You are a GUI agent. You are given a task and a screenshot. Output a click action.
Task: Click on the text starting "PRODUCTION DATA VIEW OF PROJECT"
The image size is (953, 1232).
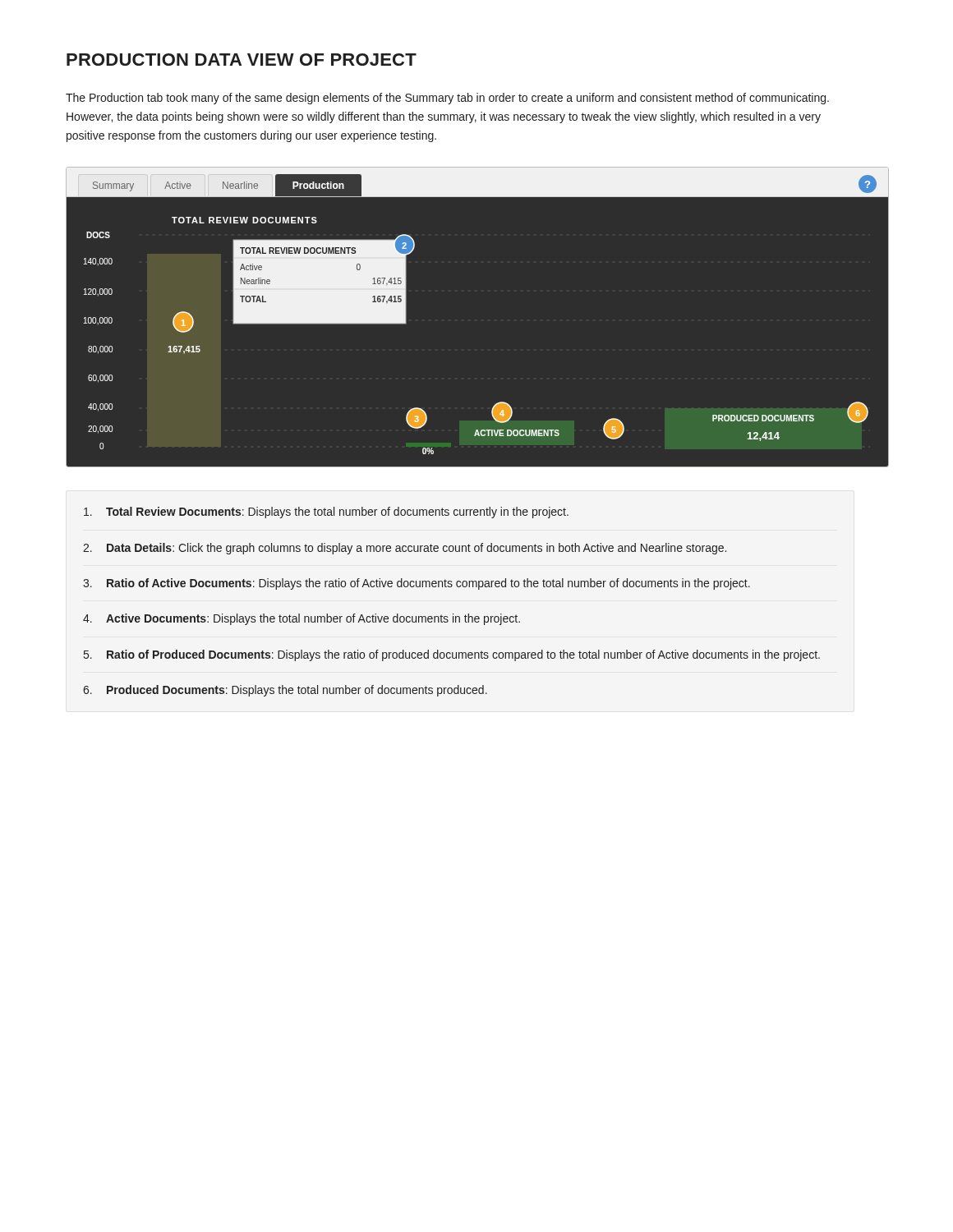pyautogui.click(x=241, y=60)
